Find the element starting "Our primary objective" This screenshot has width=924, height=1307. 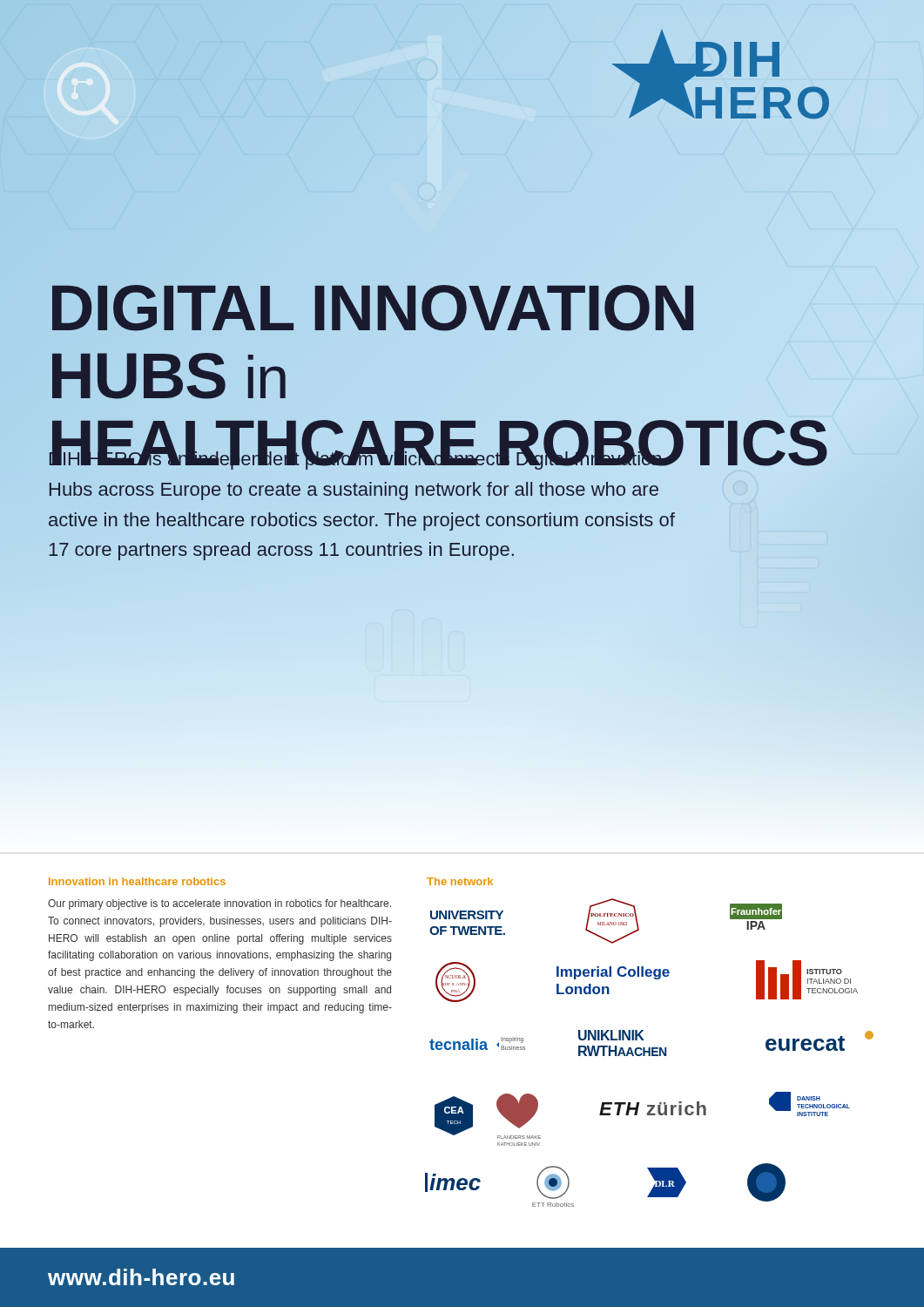click(x=220, y=965)
